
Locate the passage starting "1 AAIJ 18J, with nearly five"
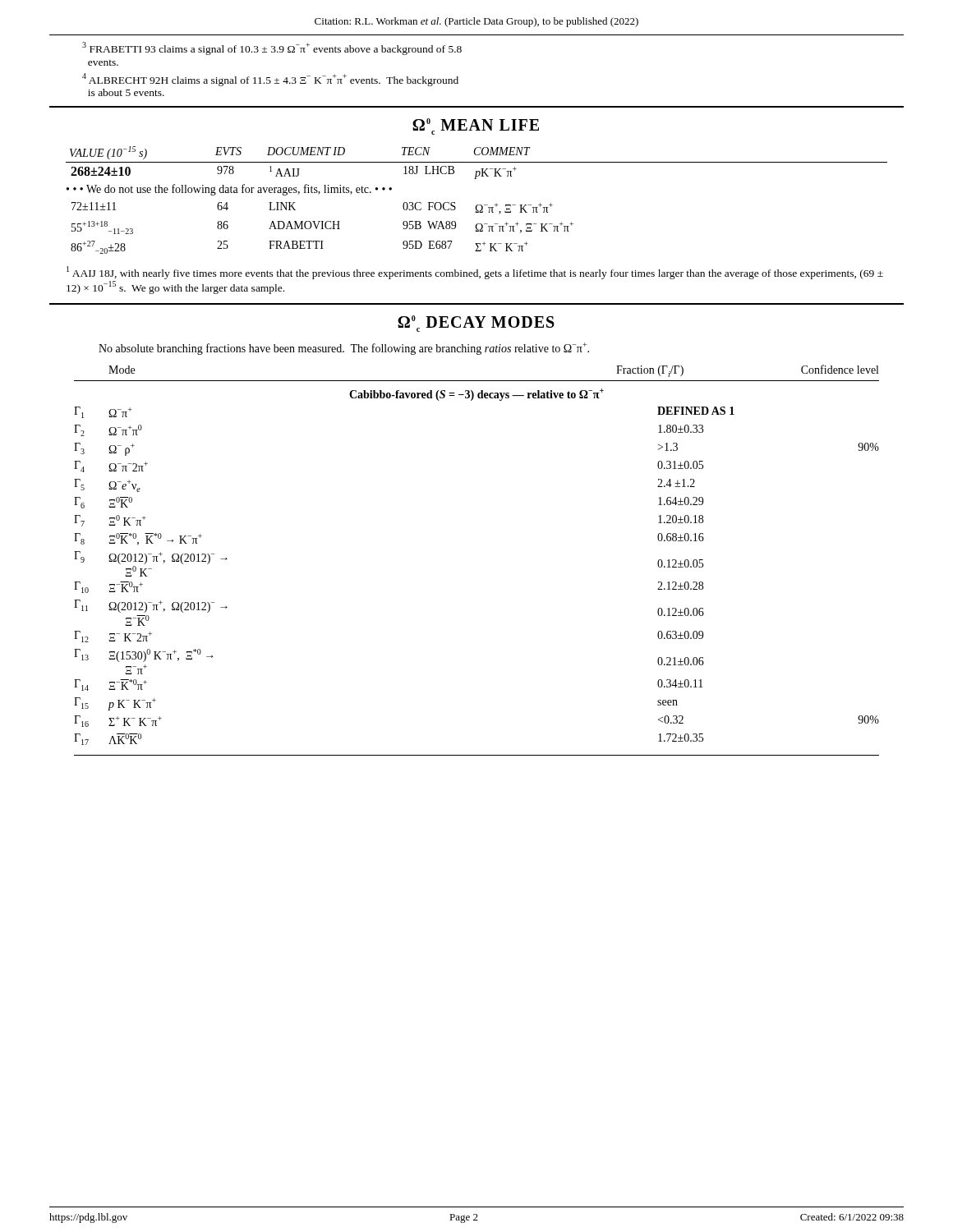(x=474, y=279)
